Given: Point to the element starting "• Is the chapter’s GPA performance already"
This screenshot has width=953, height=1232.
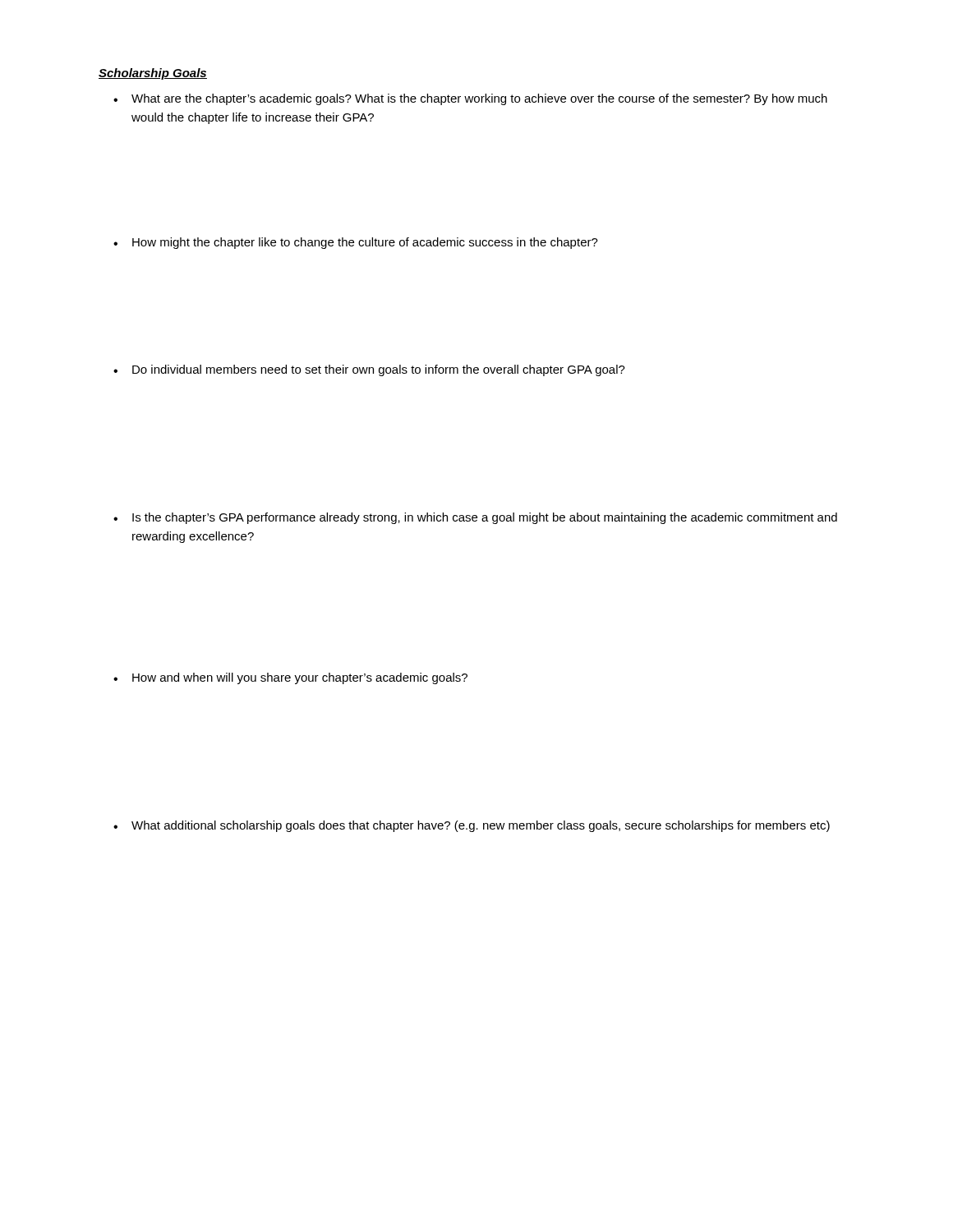Looking at the screenshot, I should pos(484,527).
